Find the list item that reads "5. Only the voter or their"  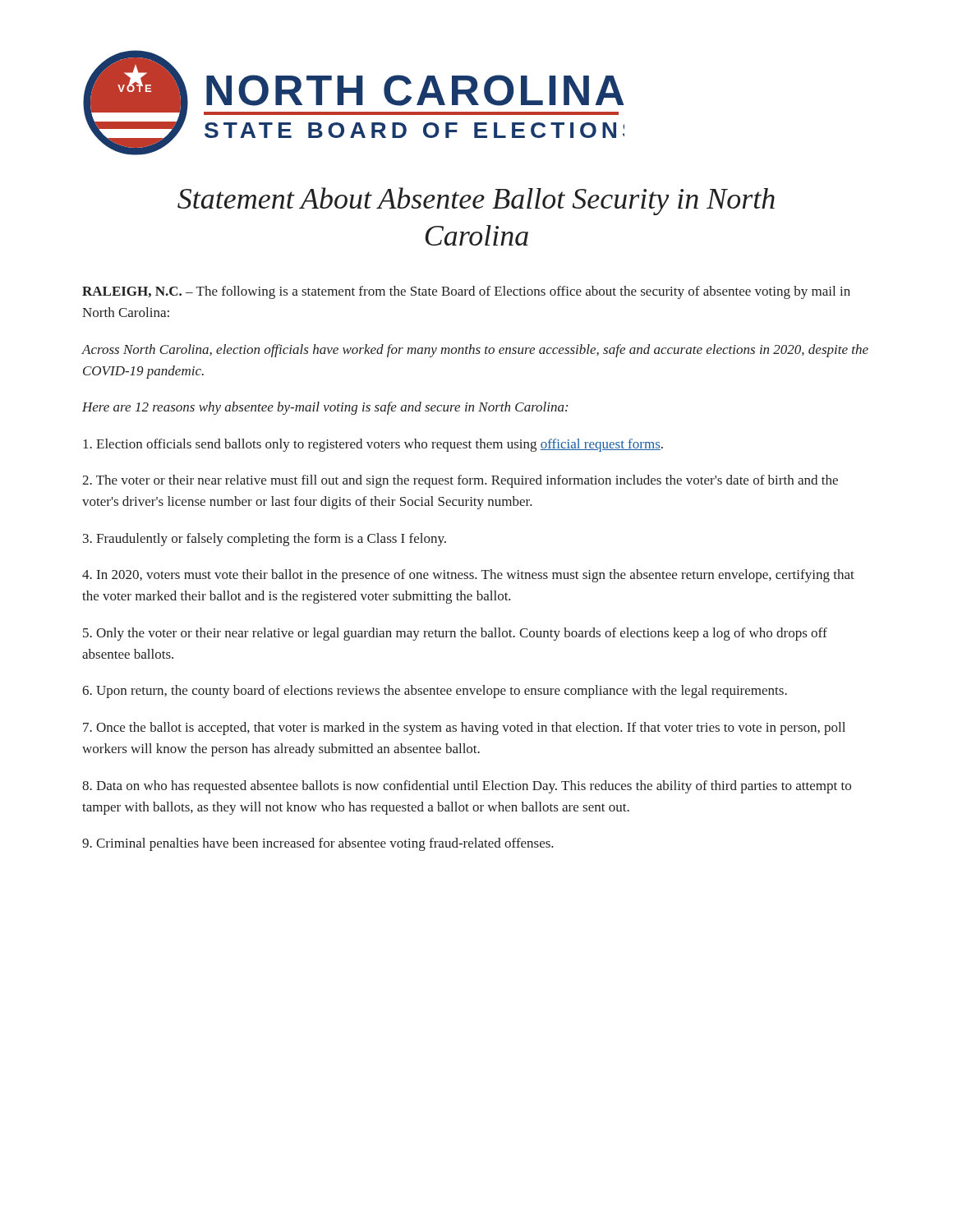455,643
